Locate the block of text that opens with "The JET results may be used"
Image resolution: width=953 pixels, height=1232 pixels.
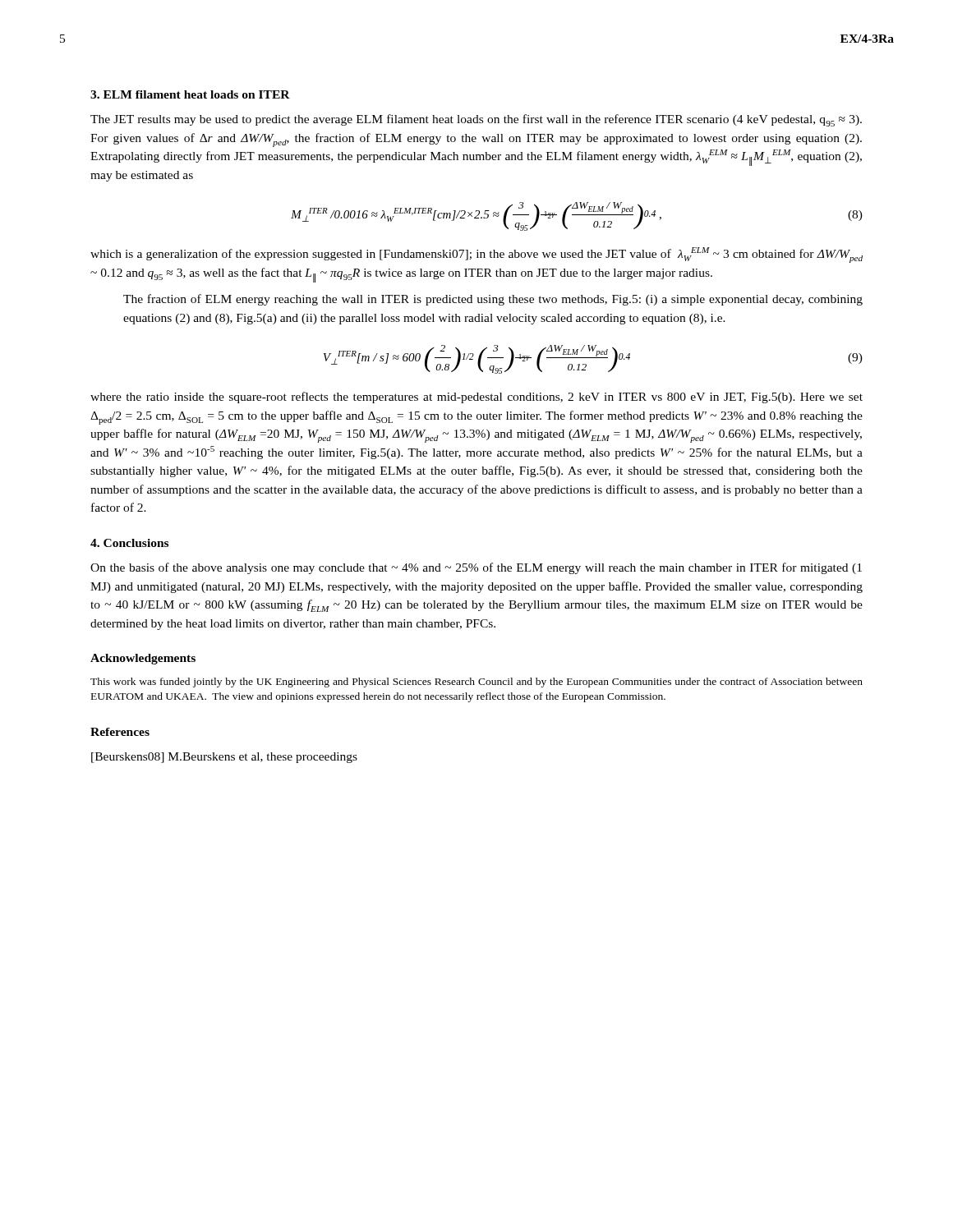tap(476, 147)
